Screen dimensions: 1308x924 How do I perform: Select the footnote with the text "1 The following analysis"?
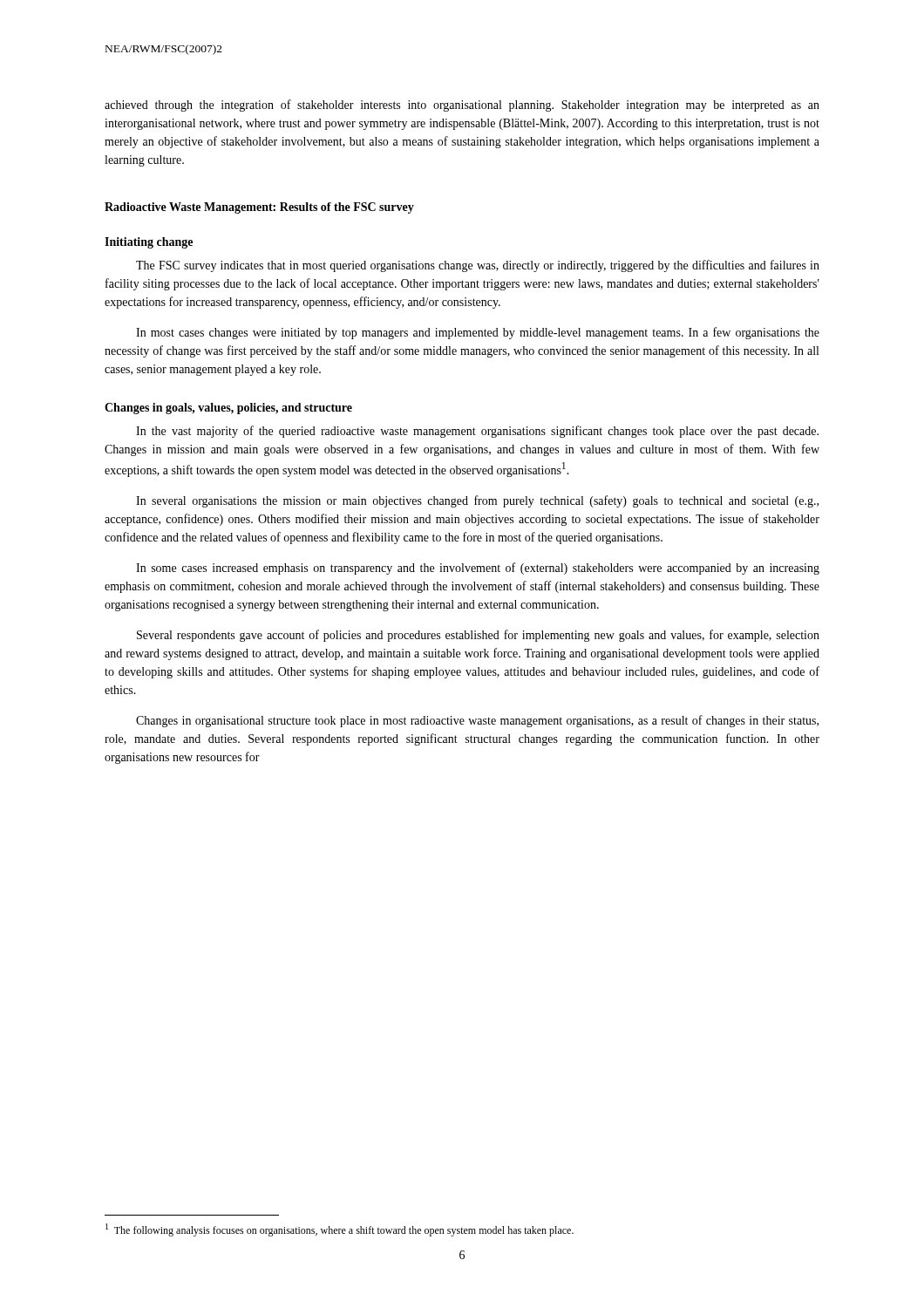click(x=339, y=1229)
